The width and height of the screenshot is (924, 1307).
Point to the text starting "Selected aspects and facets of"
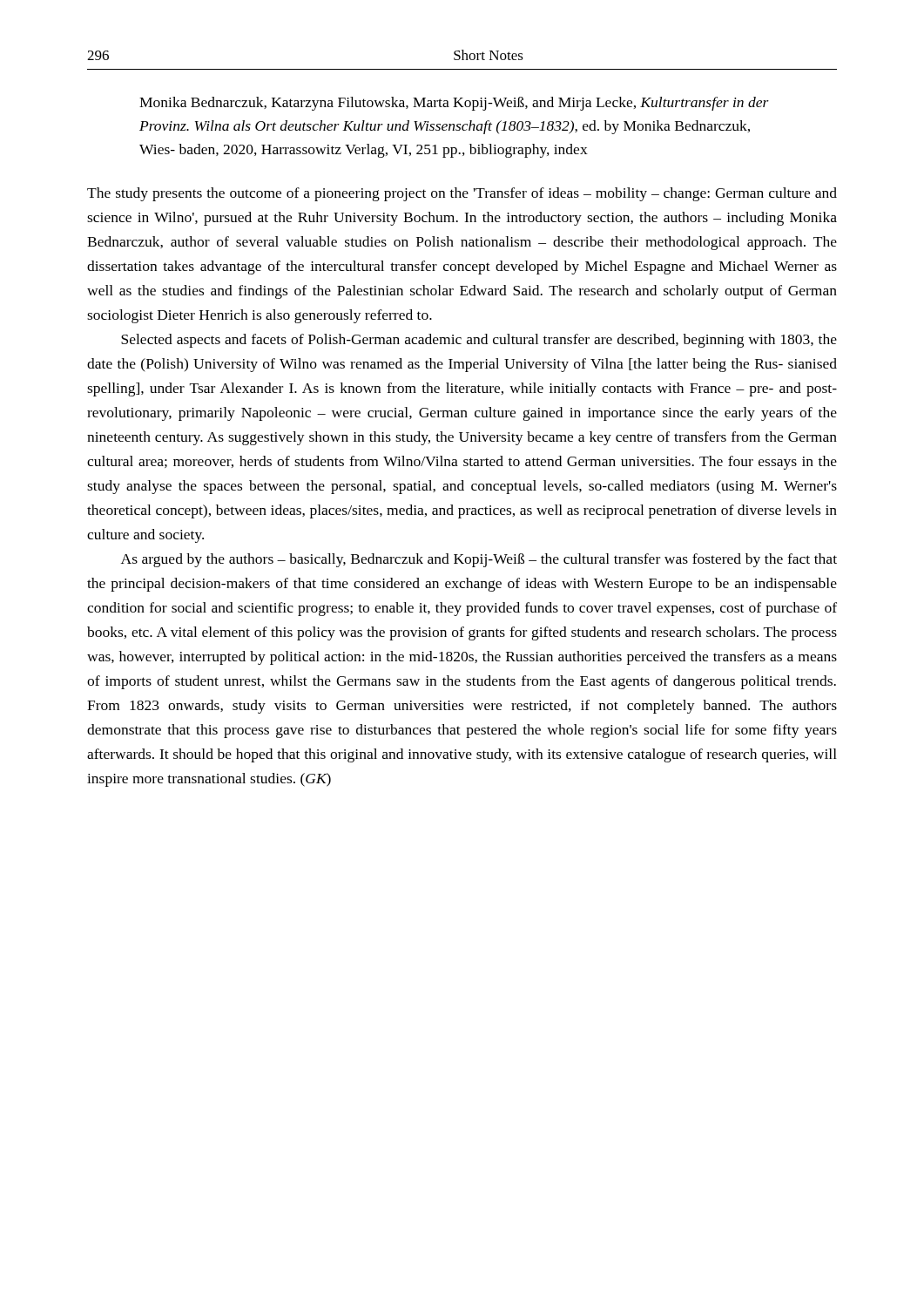[462, 437]
